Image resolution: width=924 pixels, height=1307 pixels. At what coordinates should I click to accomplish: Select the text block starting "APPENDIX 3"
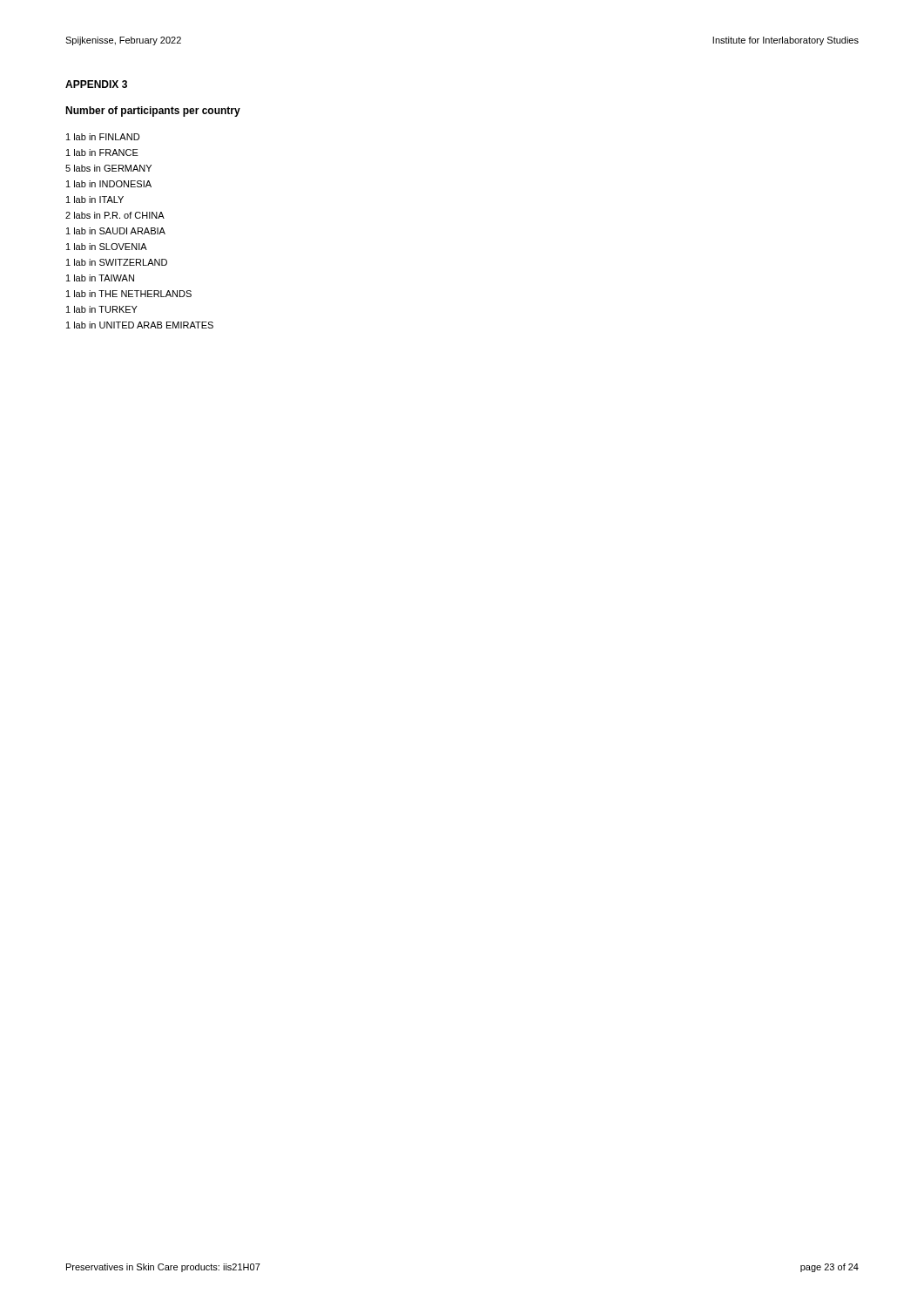click(x=96, y=84)
